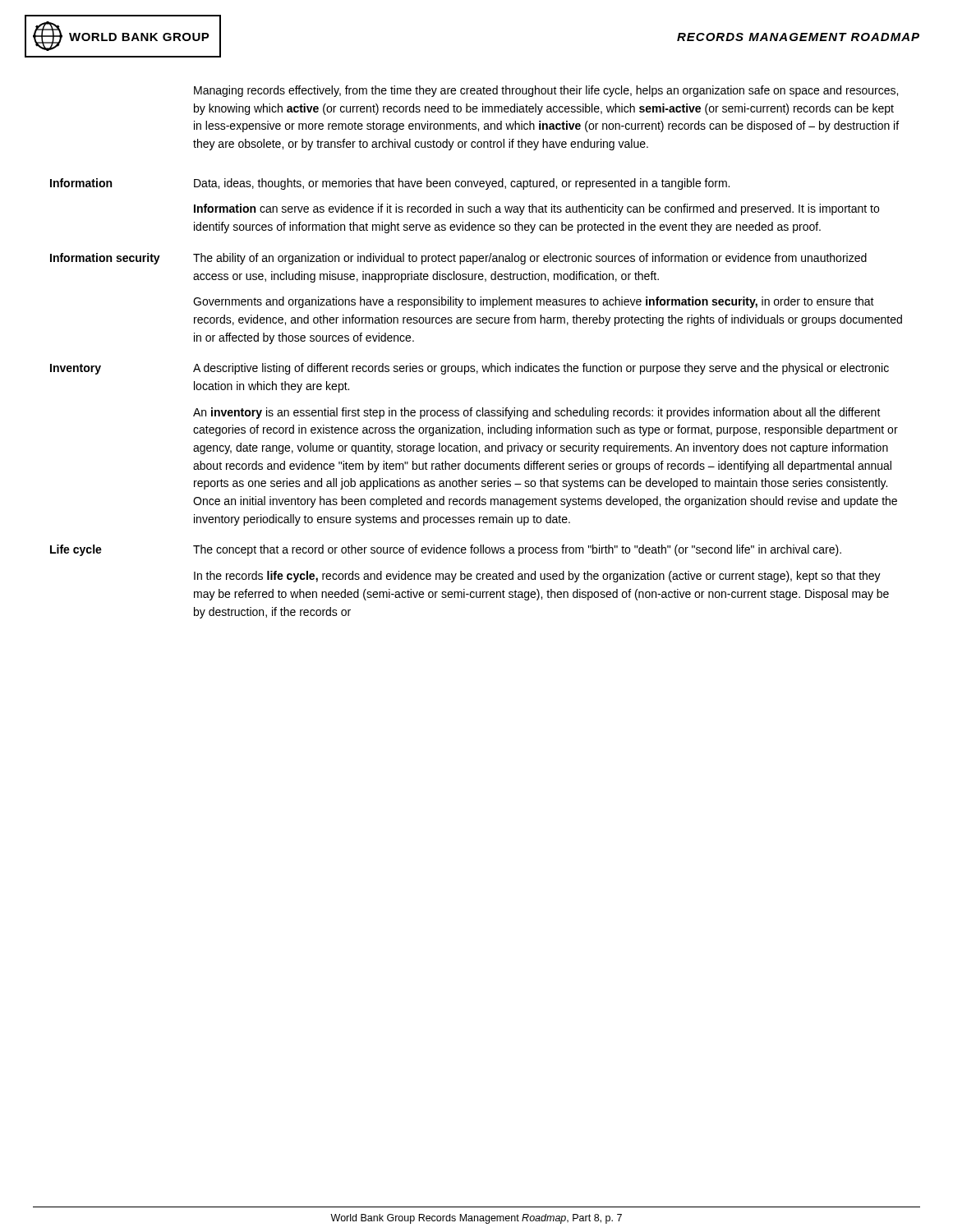Locate the passage starting "Data, ideas, thoughts, or memories that have been"
This screenshot has height=1232, width=953.
coord(548,206)
